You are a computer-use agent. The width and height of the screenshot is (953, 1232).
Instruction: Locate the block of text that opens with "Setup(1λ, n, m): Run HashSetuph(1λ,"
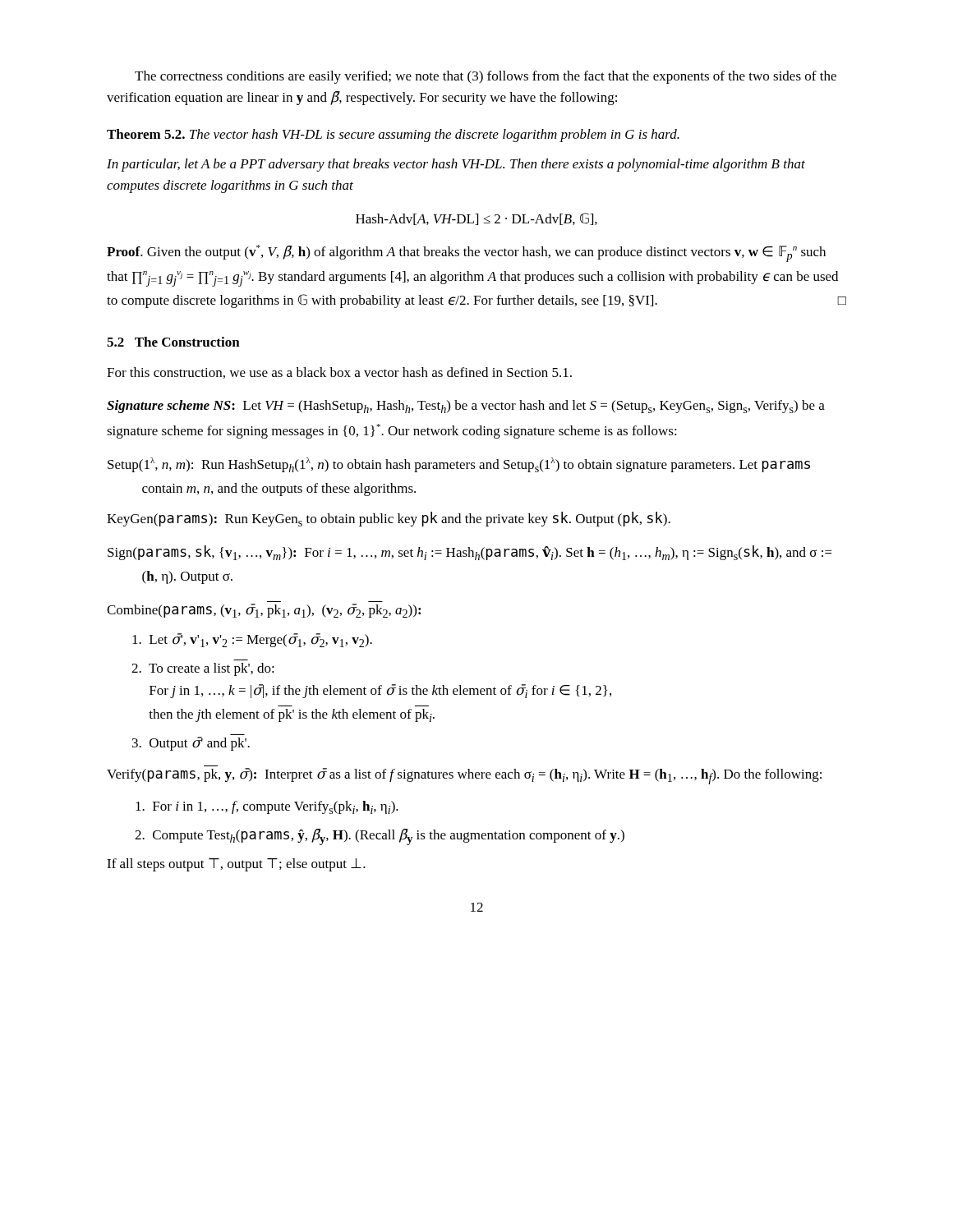476,476
